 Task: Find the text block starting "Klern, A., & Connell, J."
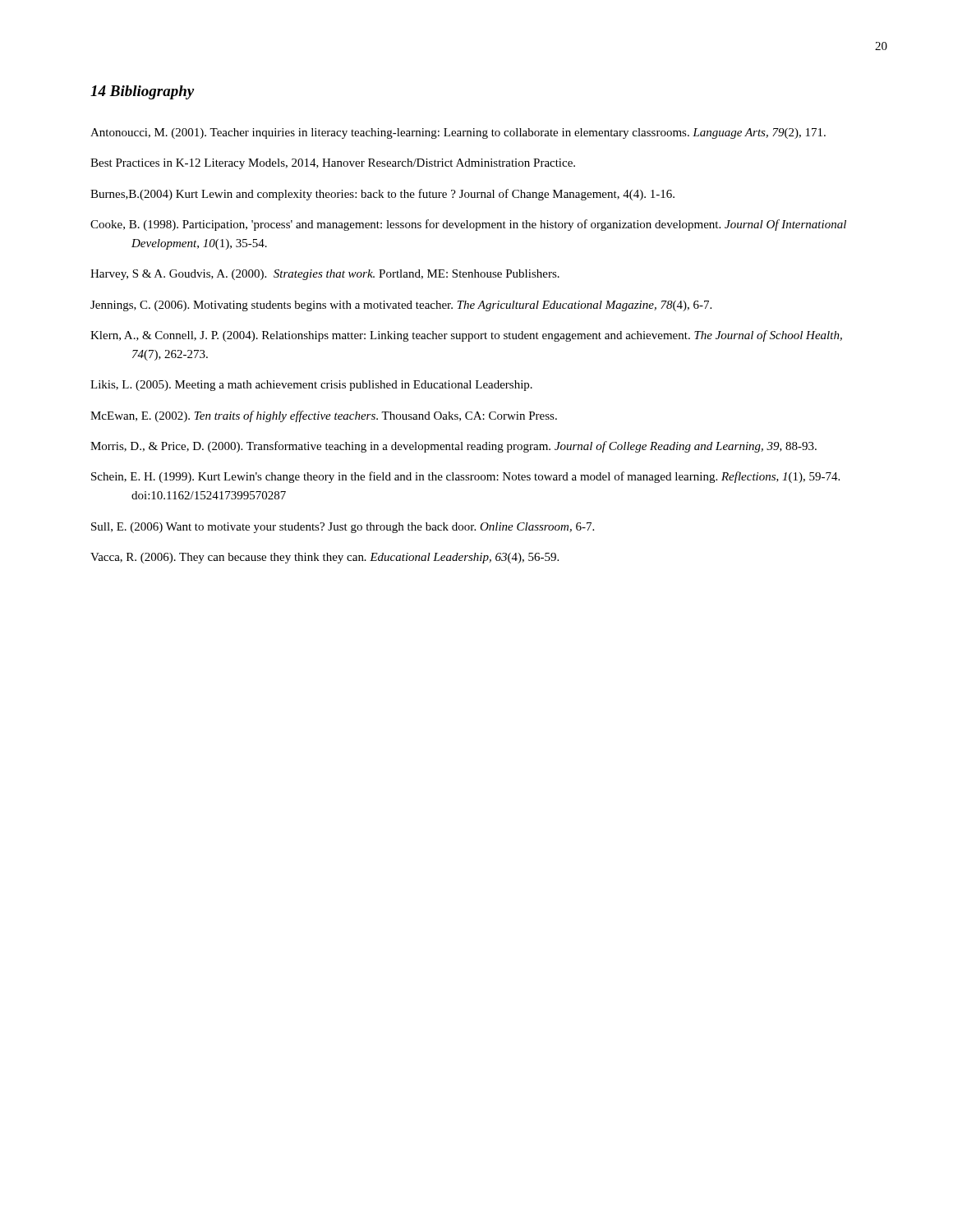[x=466, y=344]
